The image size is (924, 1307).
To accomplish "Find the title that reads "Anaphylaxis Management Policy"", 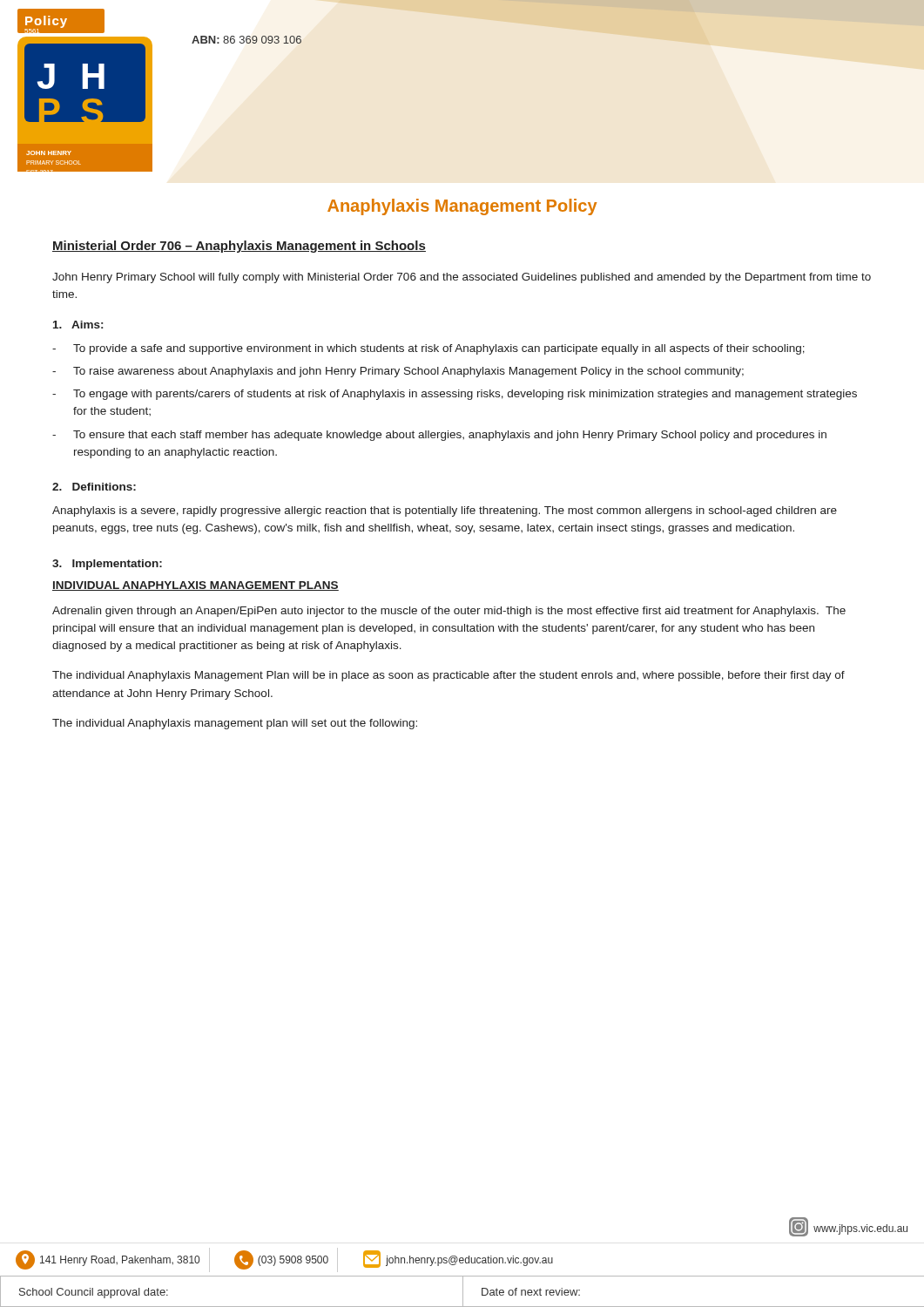I will (462, 206).
